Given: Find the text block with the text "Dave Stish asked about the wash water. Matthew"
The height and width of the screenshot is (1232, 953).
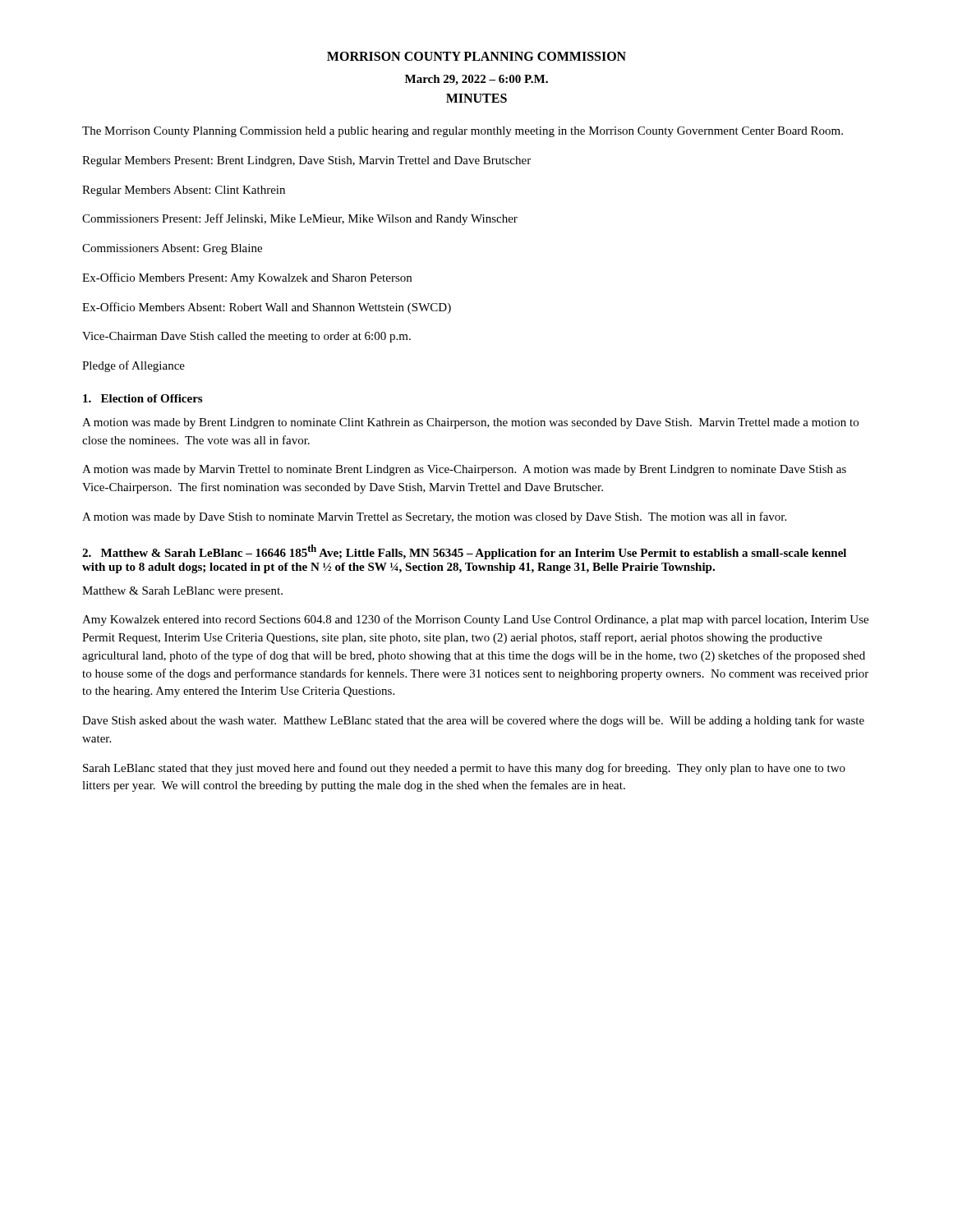Looking at the screenshot, I should [x=473, y=729].
